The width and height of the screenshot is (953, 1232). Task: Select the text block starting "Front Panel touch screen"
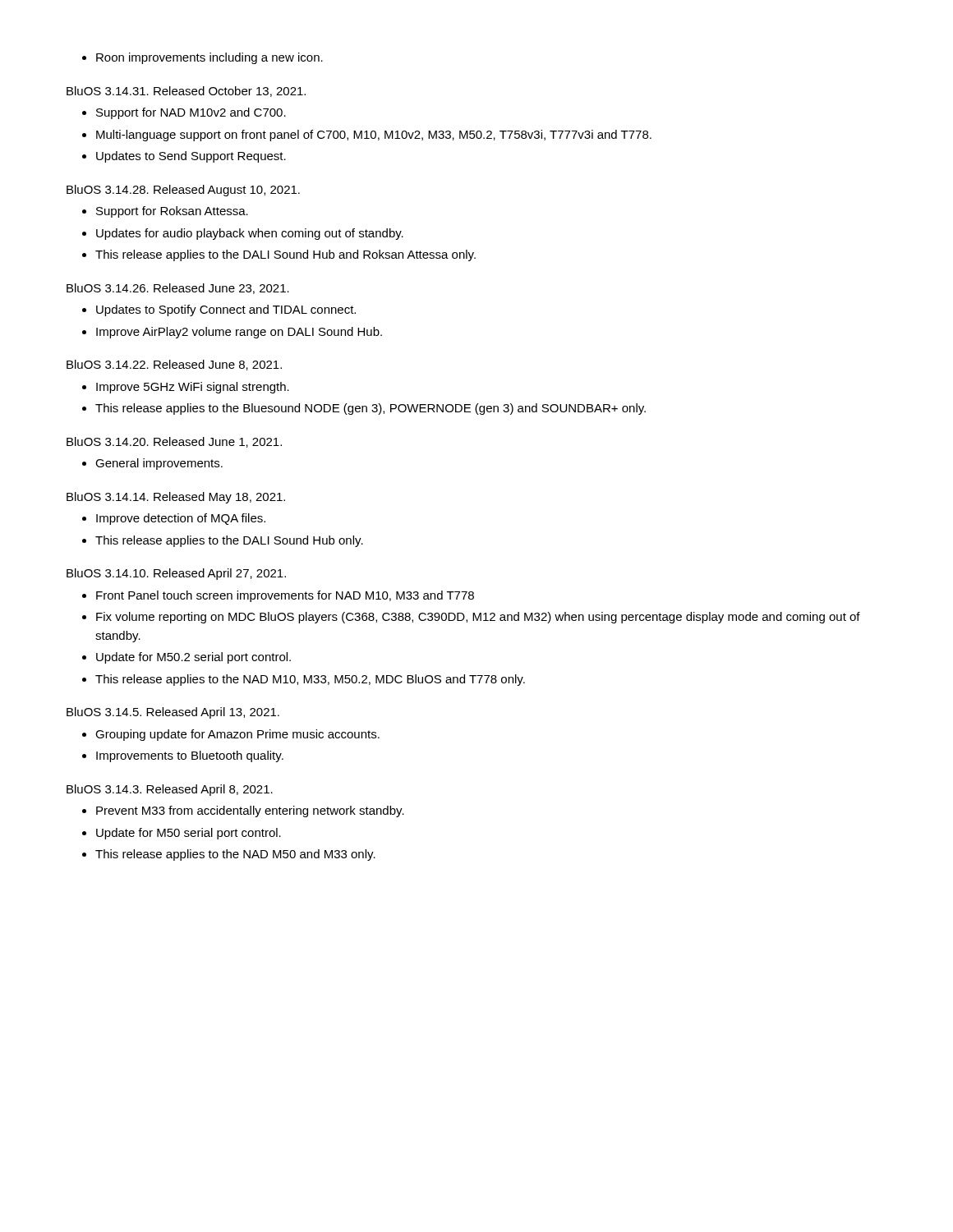click(285, 595)
